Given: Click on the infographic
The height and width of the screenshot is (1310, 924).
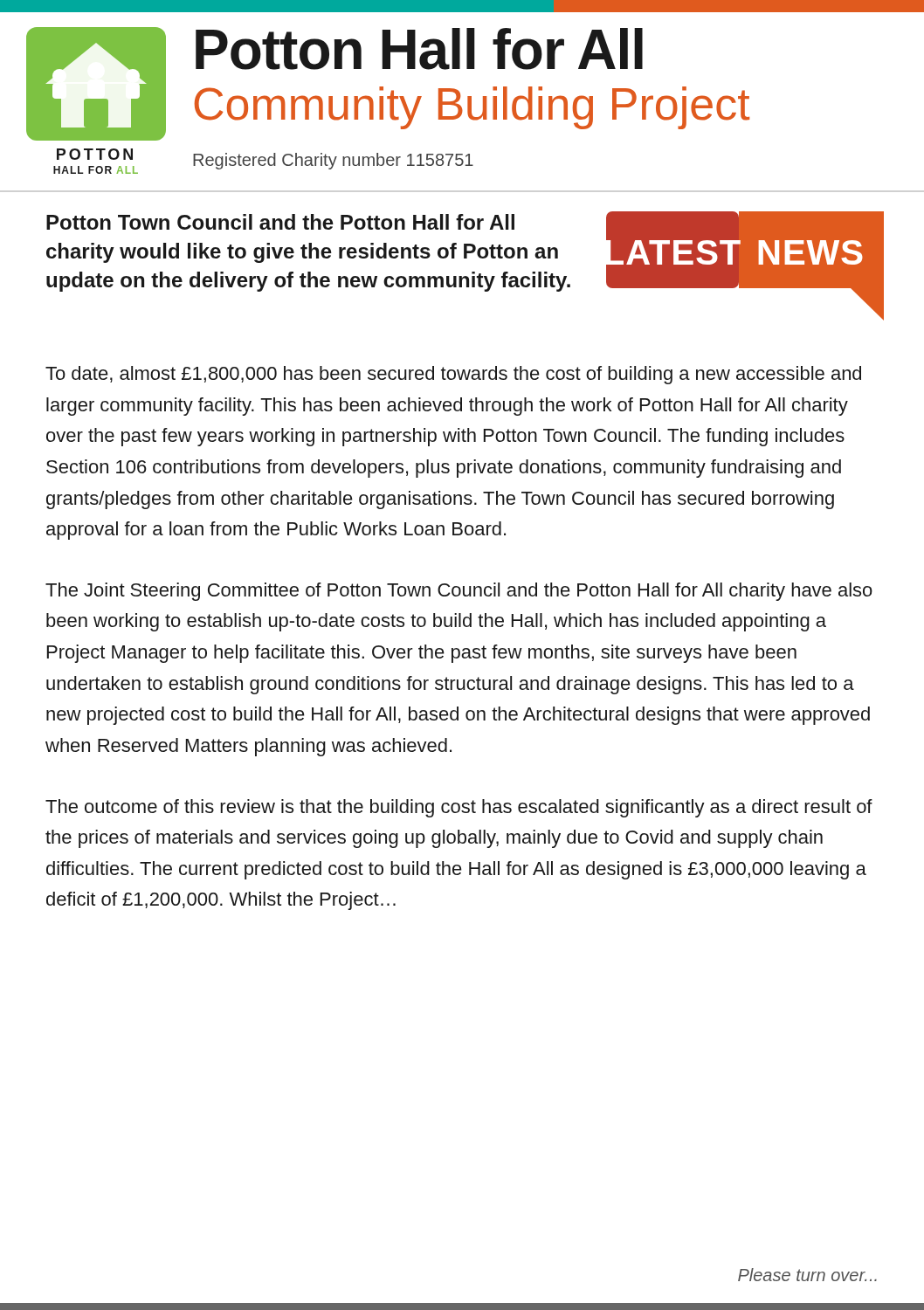Looking at the screenshot, I should point(745,268).
